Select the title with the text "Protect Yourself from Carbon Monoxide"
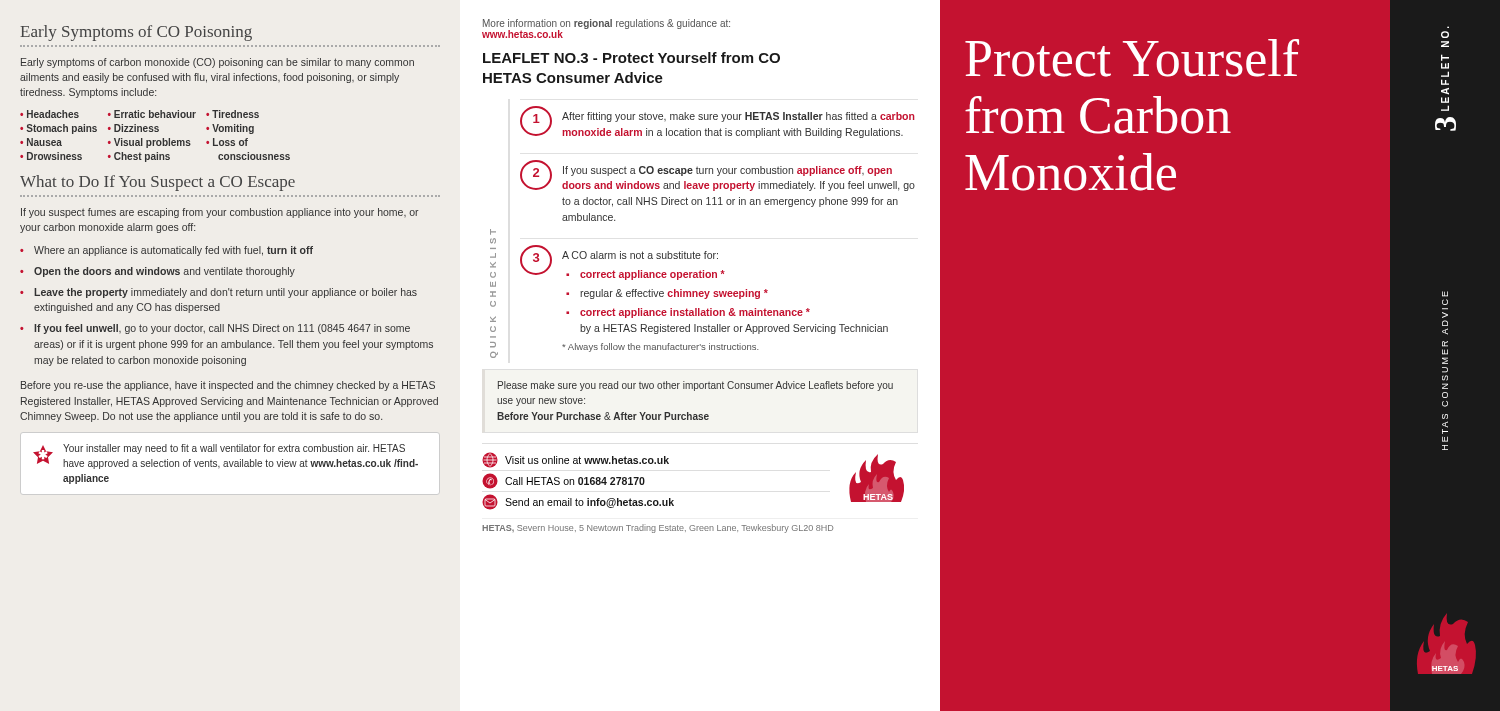Viewport: 1500px width, 711px height. click(x=1132, y=116)
